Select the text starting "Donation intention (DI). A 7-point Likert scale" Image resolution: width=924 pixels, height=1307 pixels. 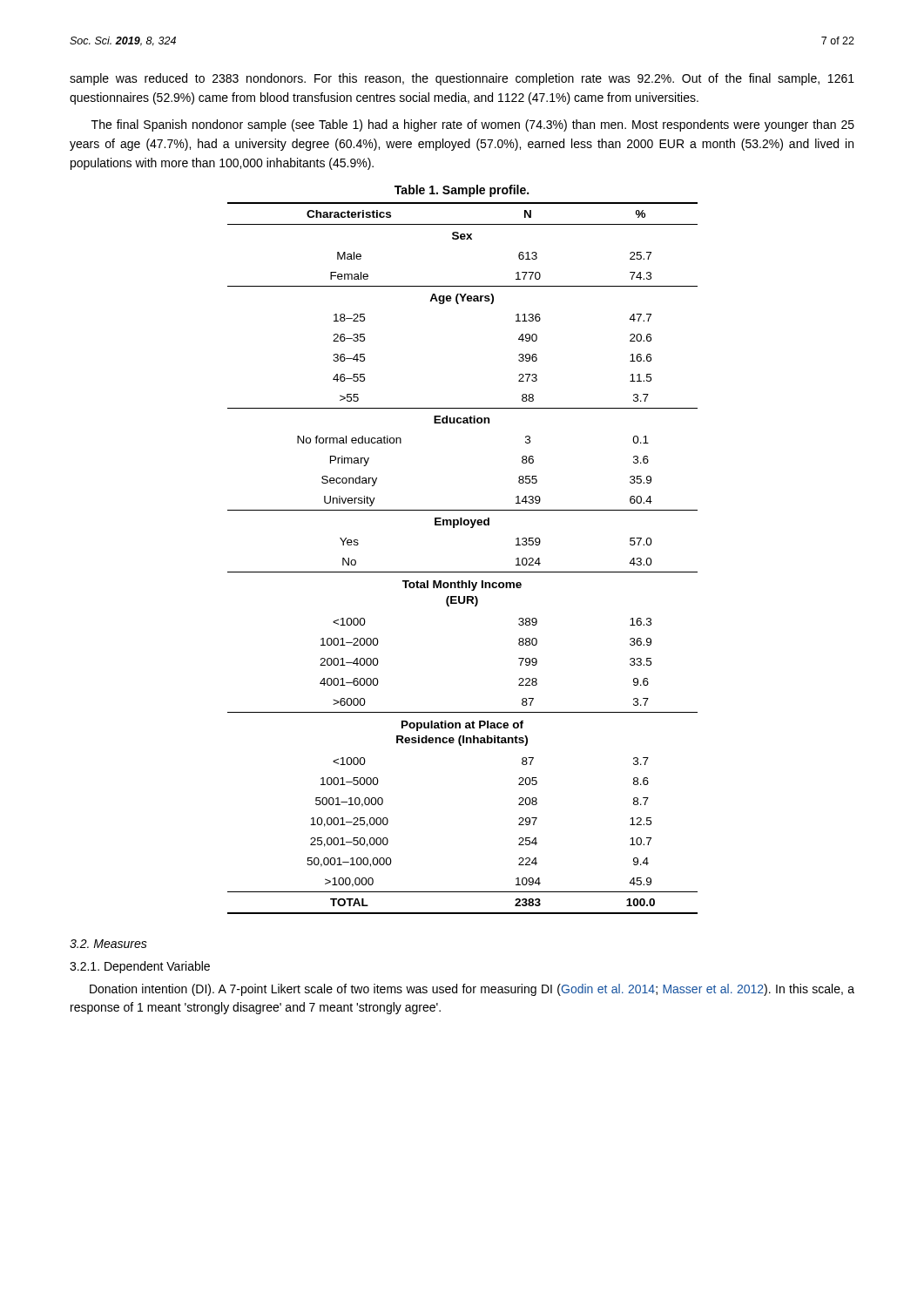point(462,998)
